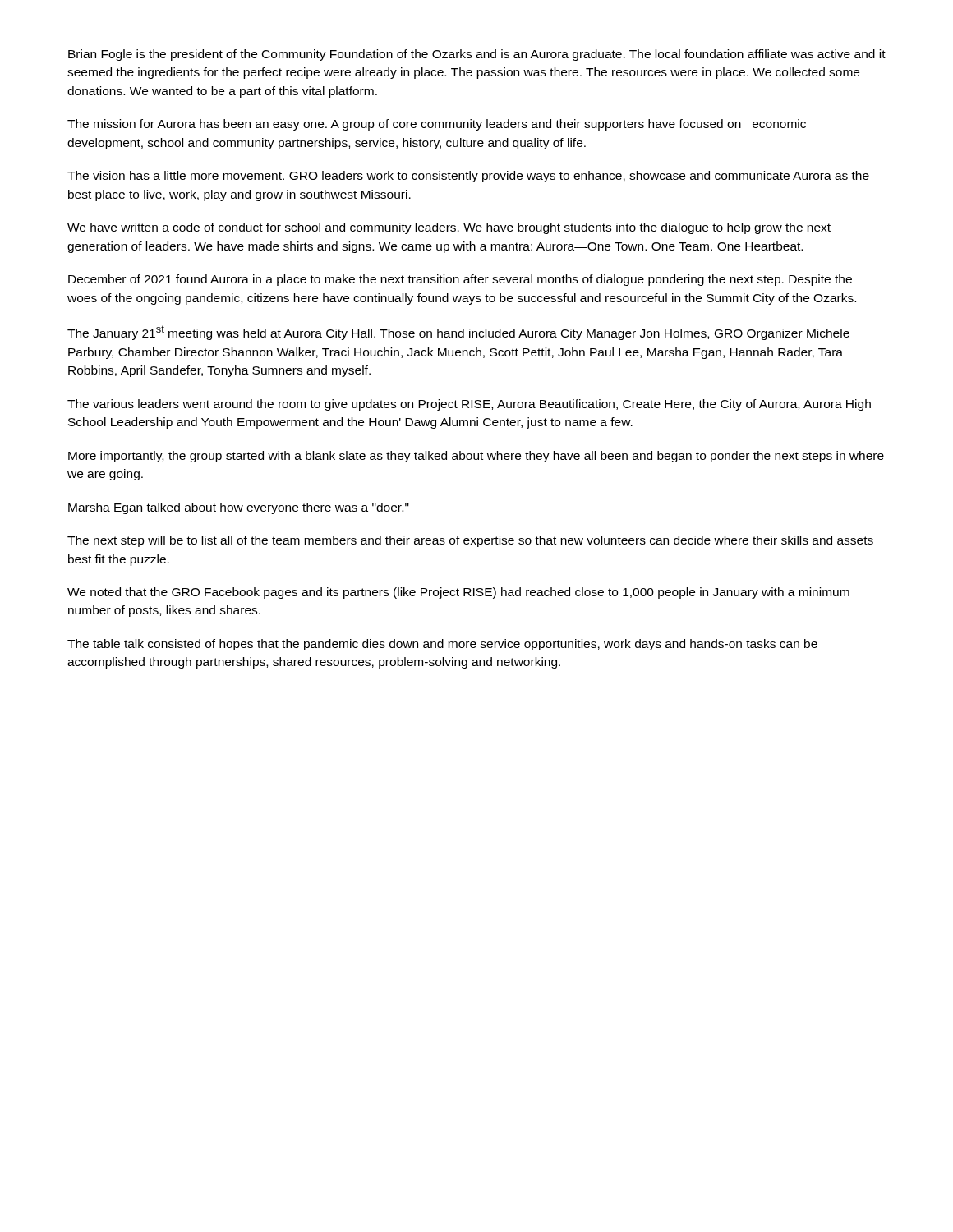Click on the text block that says "We noted that the"
The height and width of the screenshot is (1232, 953).
coord(459,601)
